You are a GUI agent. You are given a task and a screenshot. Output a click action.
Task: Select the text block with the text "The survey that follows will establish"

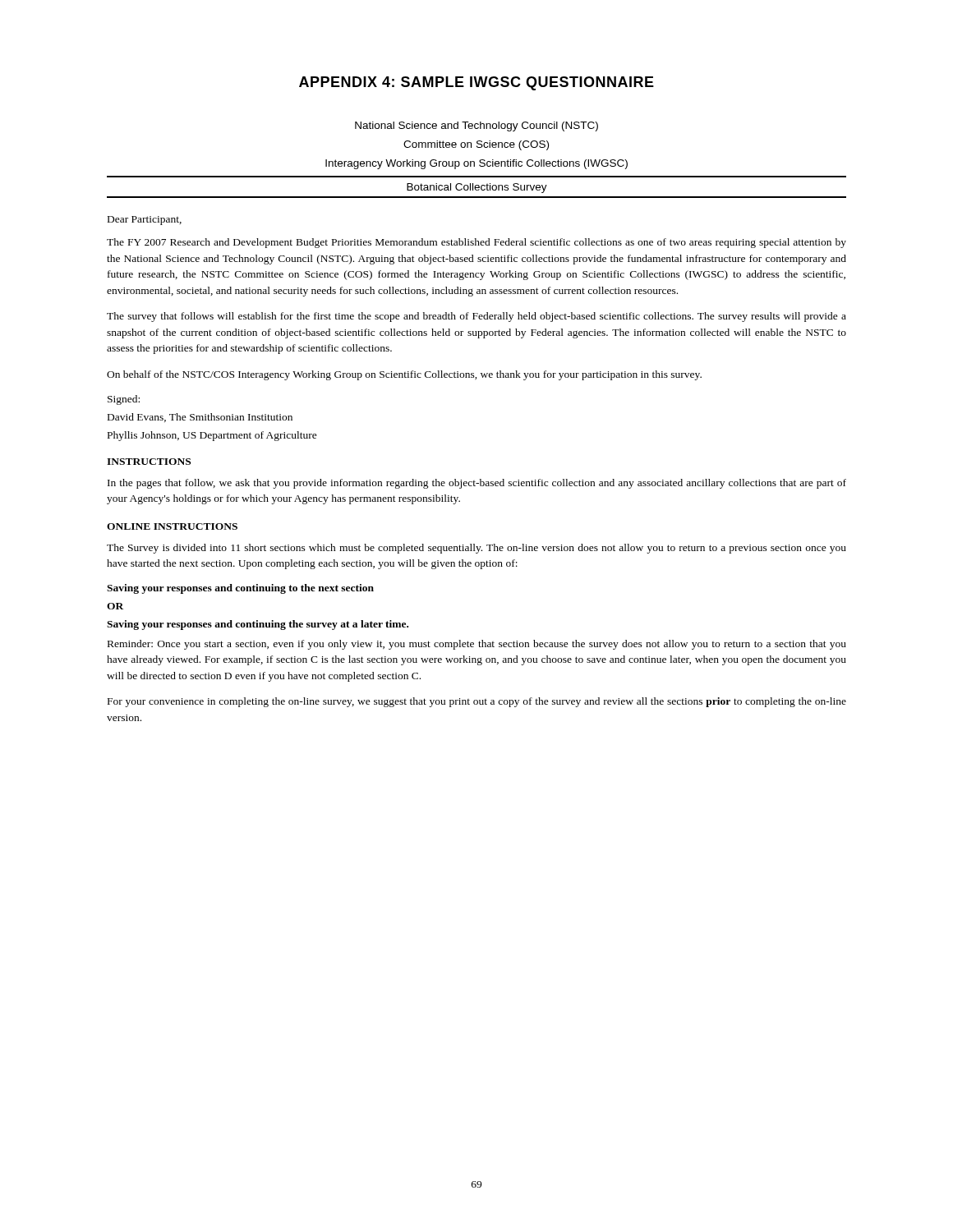pyautogui.click(x=476, y=332)
